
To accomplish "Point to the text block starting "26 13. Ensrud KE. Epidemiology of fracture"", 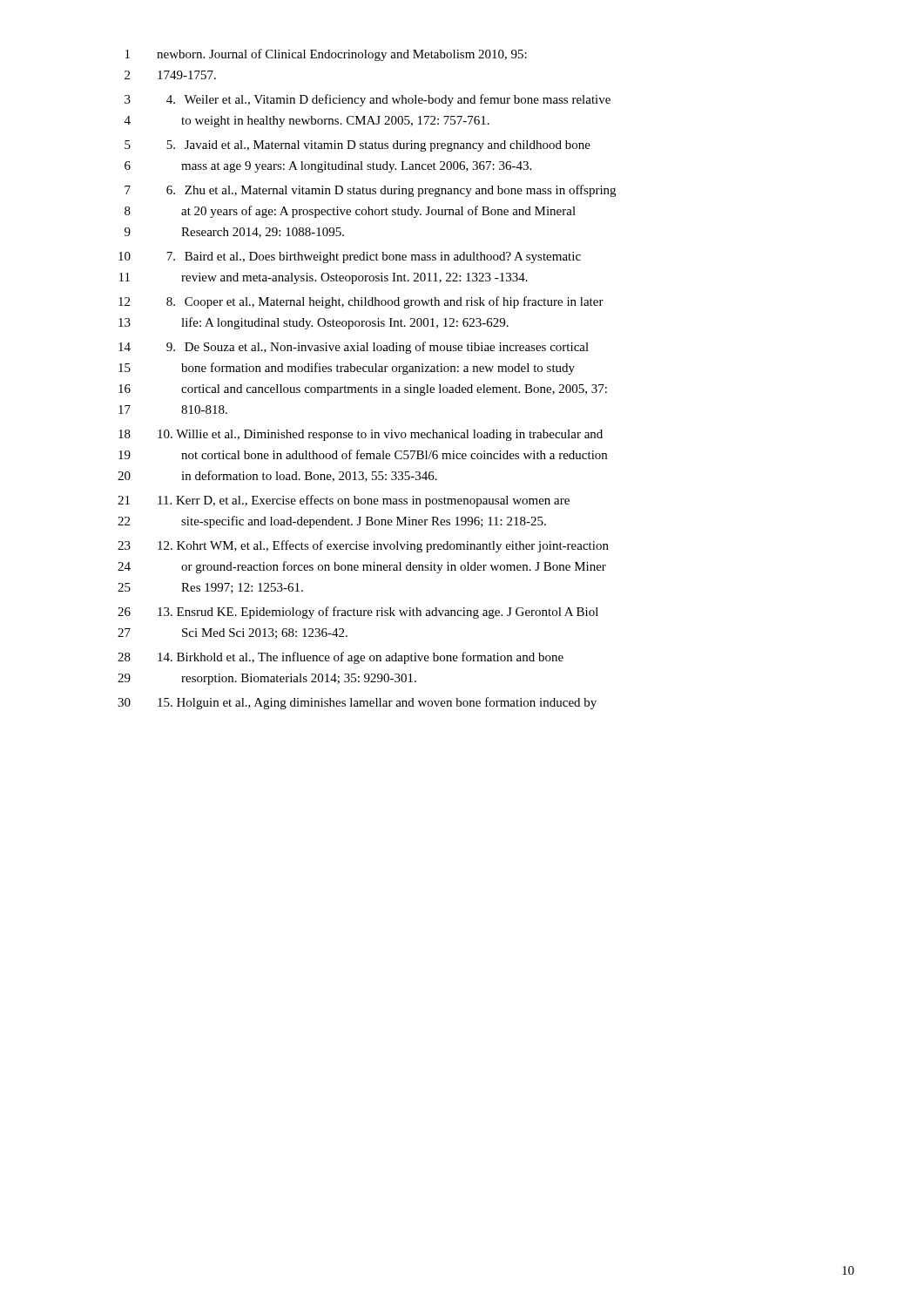I will (x=475, y=612).
